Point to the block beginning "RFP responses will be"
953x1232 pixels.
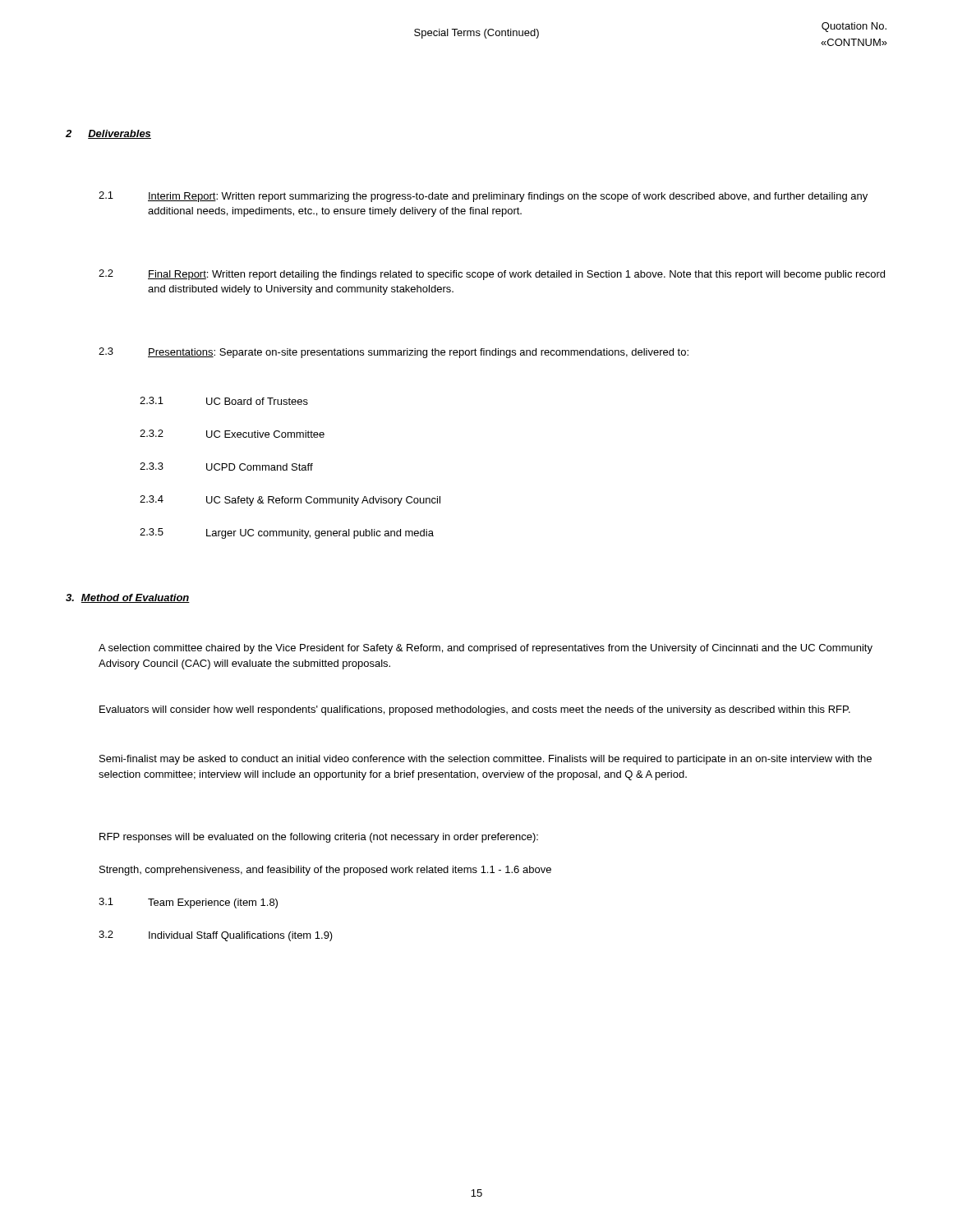point(319,837)
